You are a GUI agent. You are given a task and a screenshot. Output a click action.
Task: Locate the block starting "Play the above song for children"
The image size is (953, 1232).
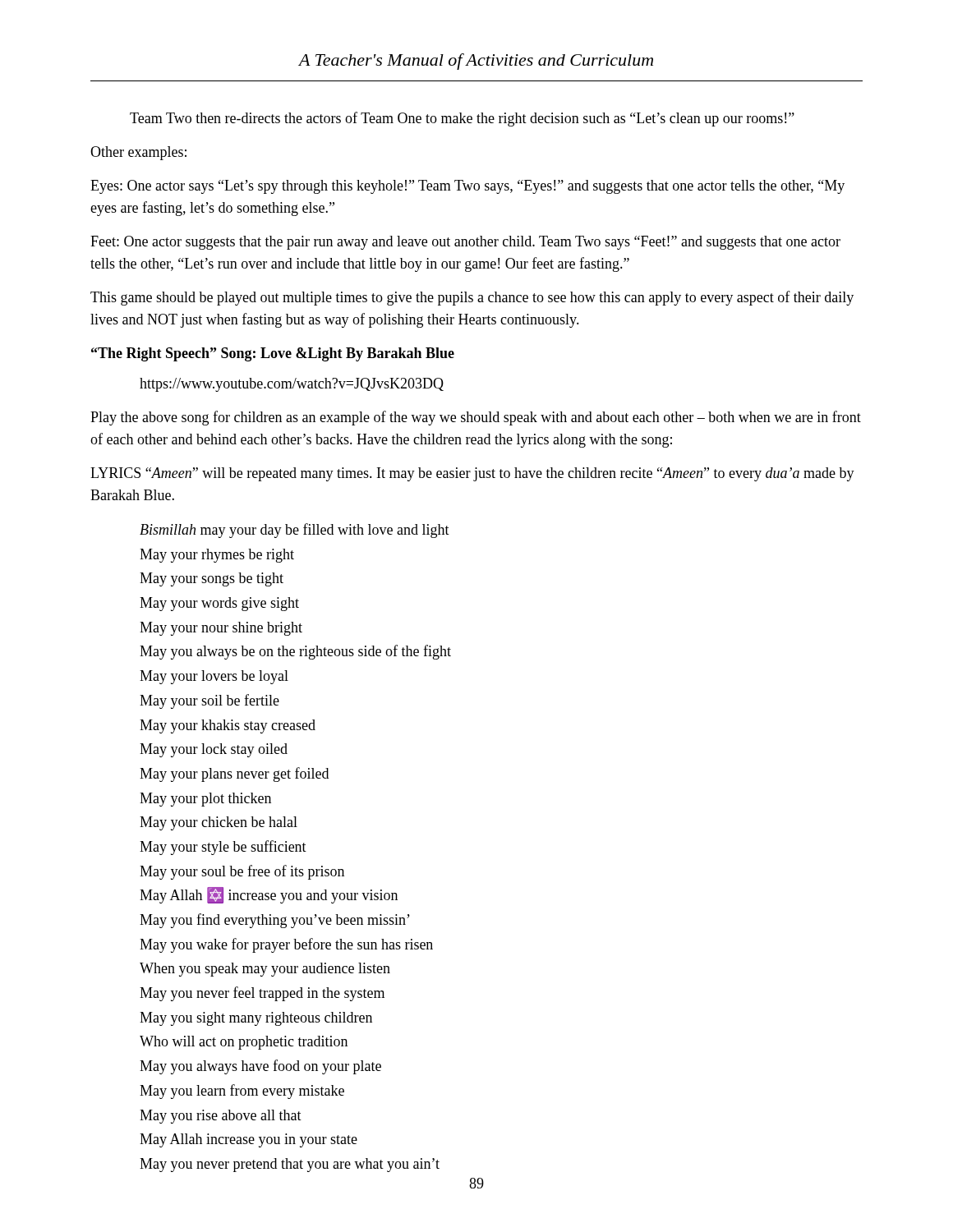(476, 428)
